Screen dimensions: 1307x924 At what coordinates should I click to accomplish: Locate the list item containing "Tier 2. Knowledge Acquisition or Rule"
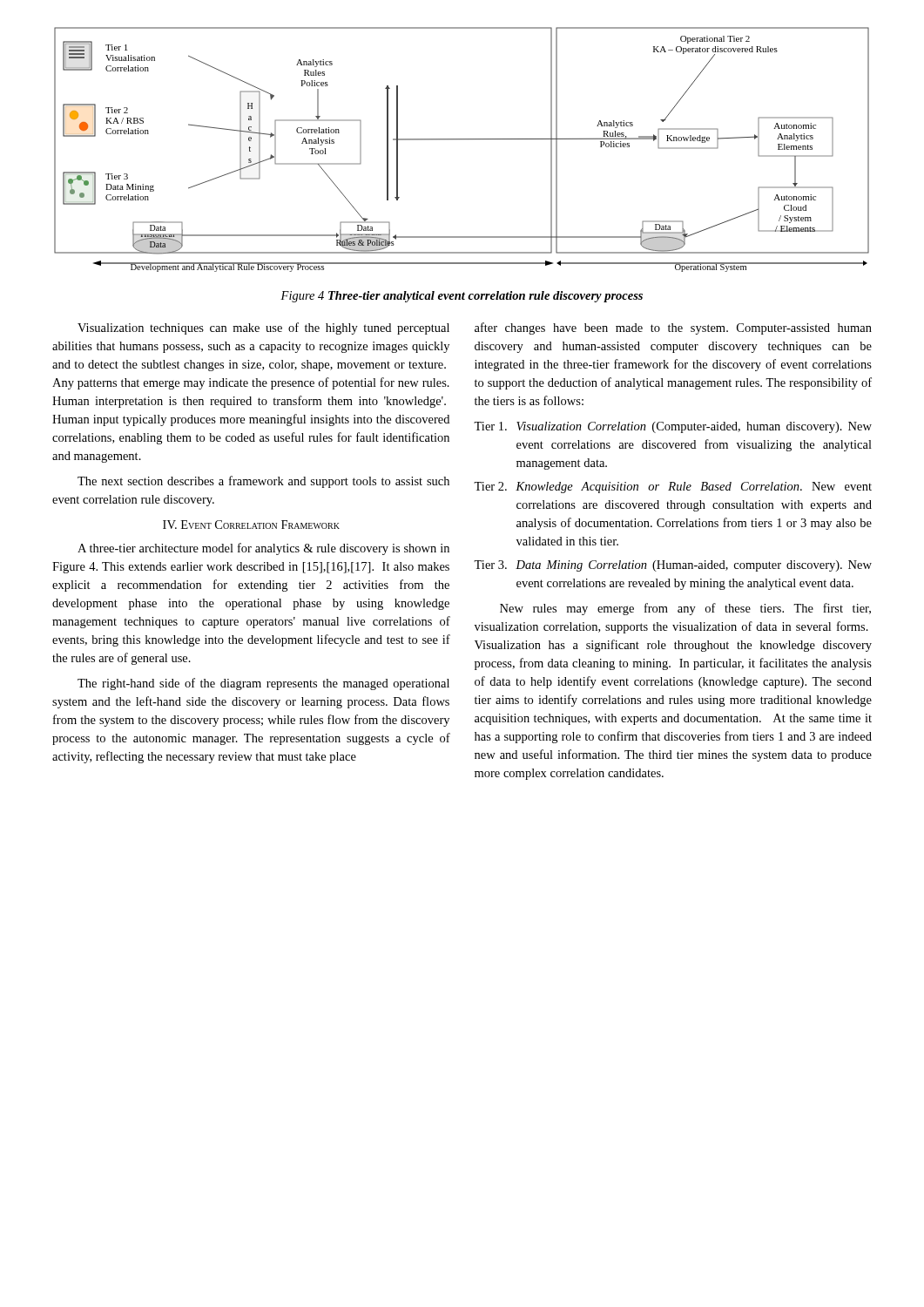click(x=673, y=514)
